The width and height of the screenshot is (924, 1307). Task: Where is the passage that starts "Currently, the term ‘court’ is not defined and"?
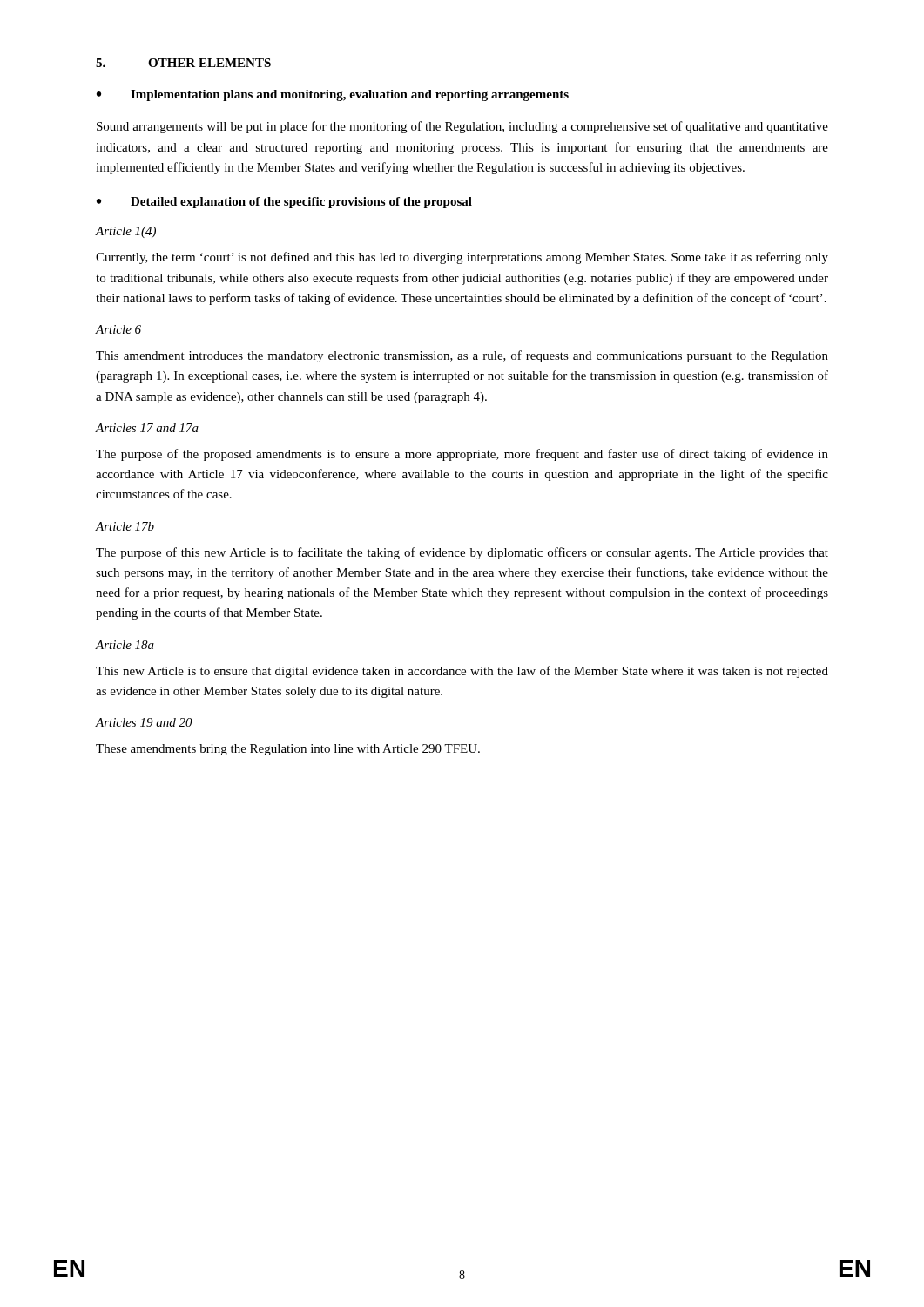pyautogui.click(x=462, y=278)
